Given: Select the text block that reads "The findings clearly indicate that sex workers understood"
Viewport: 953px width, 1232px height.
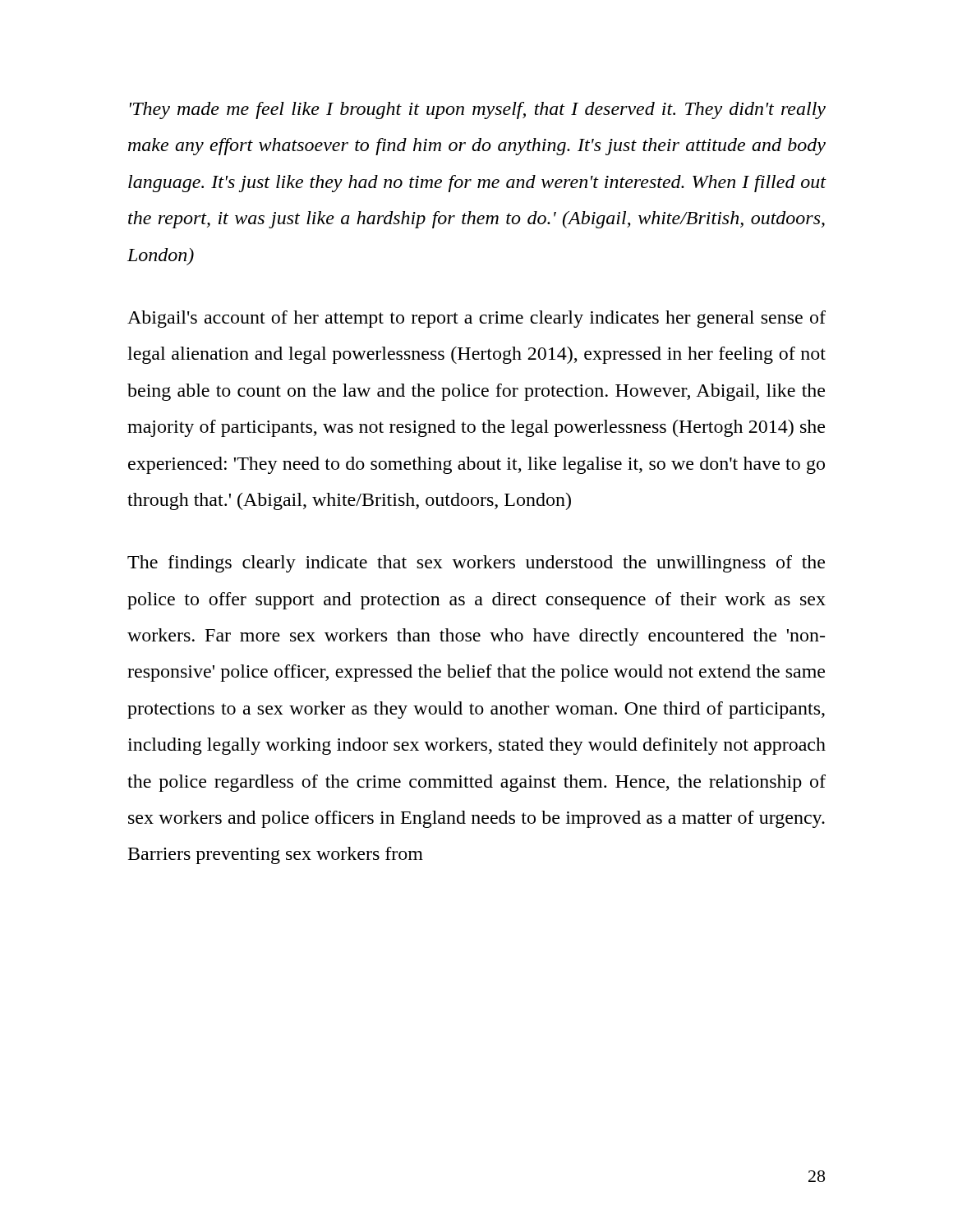Looking at the screenshot, I should tap(476, 708).
